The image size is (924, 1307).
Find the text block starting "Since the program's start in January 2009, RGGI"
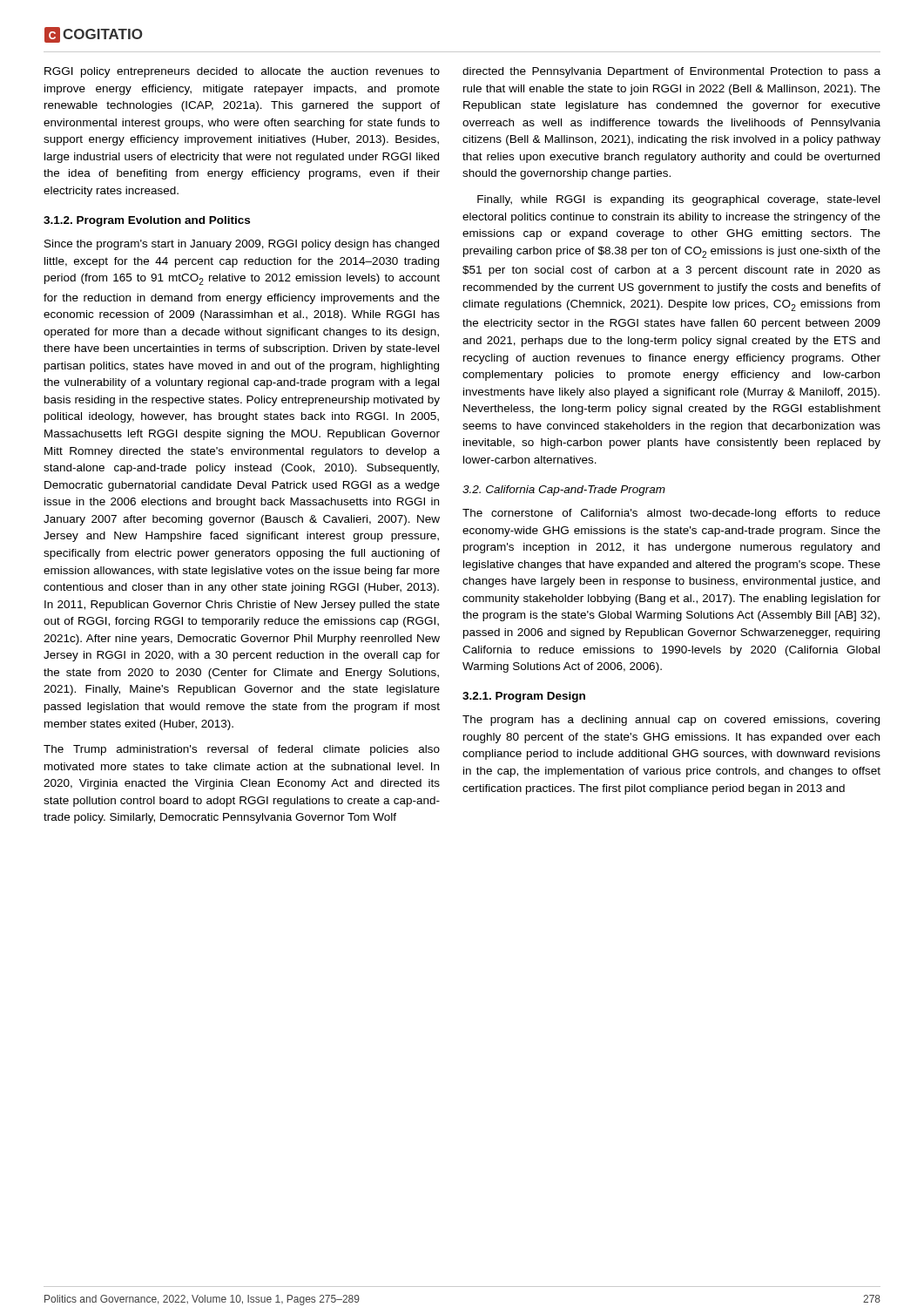click(x=242, y=531)
